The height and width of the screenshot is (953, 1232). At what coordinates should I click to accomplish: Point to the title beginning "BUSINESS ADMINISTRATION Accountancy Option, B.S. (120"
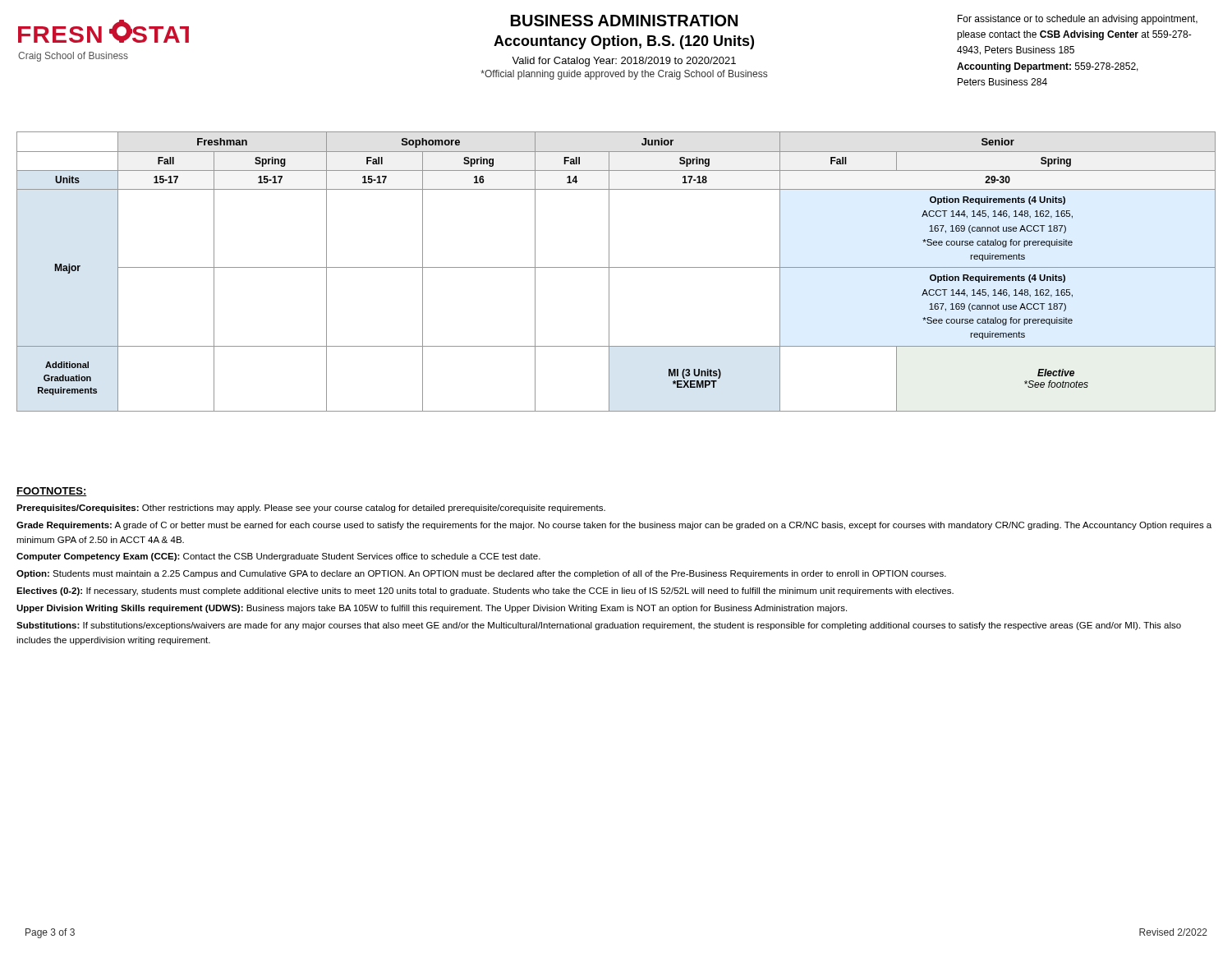click(x=624, y=46)
